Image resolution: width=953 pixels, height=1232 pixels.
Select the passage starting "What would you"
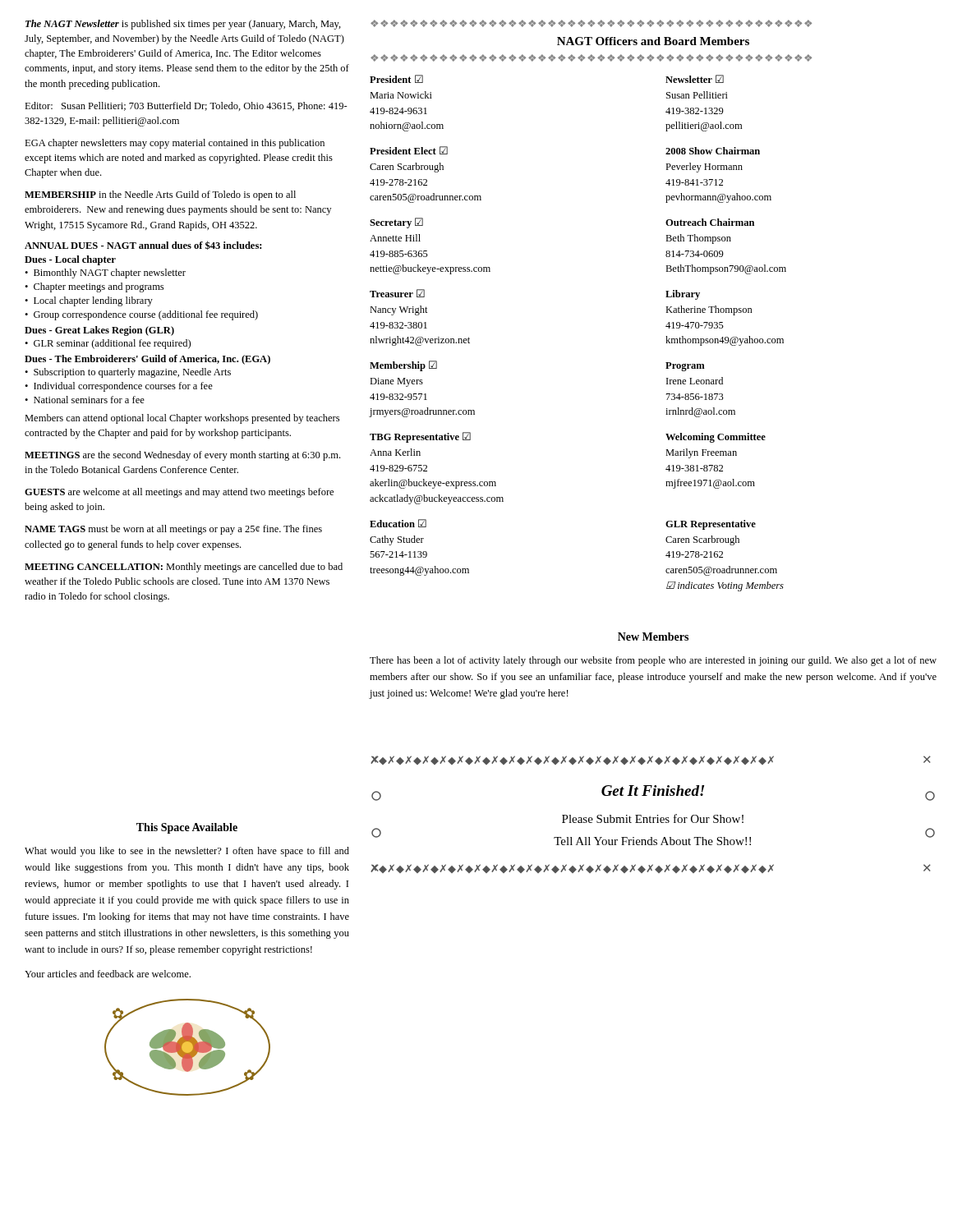(187, 900)
